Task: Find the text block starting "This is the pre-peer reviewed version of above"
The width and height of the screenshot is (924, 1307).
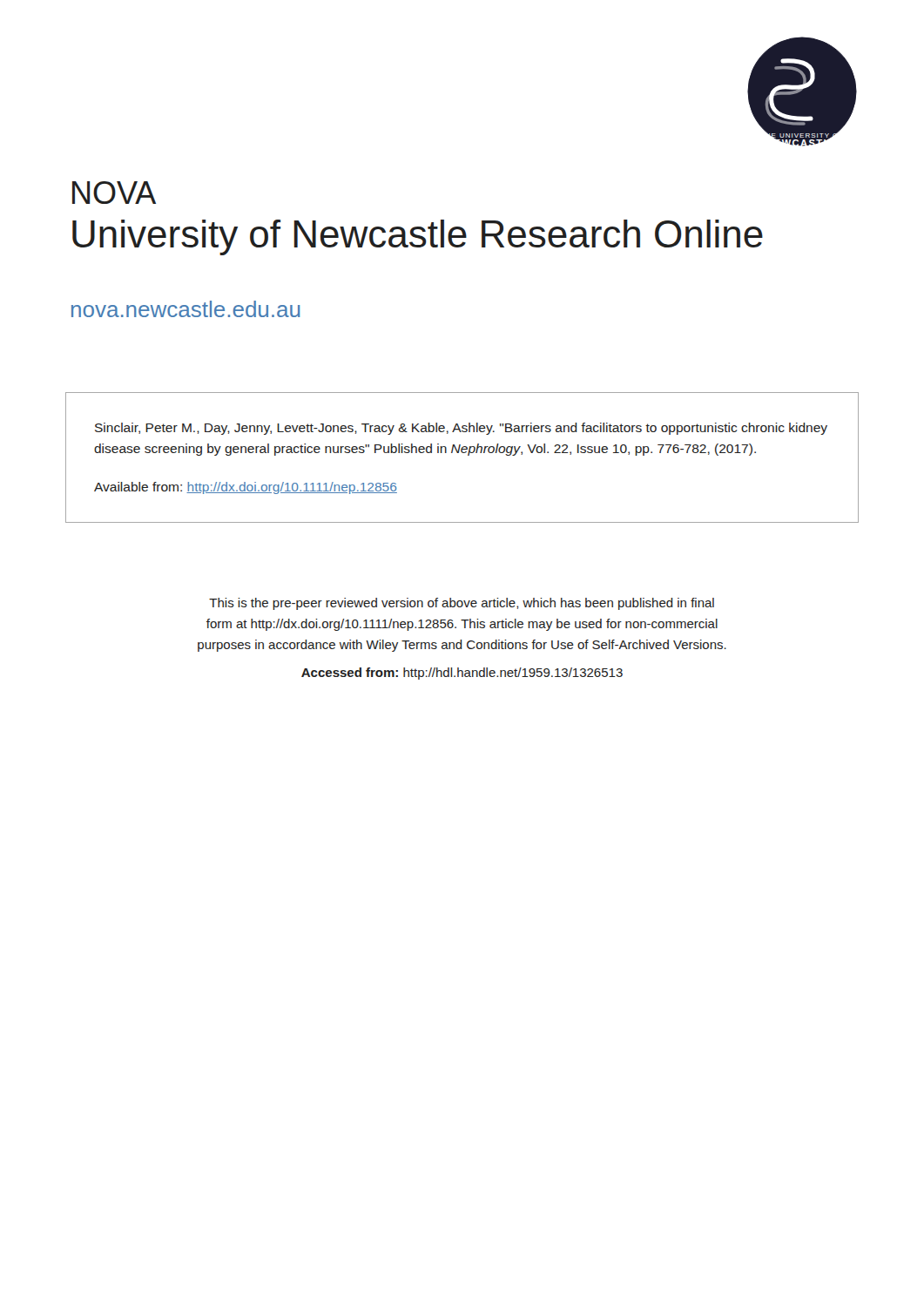Action: [x=462, y=623]
